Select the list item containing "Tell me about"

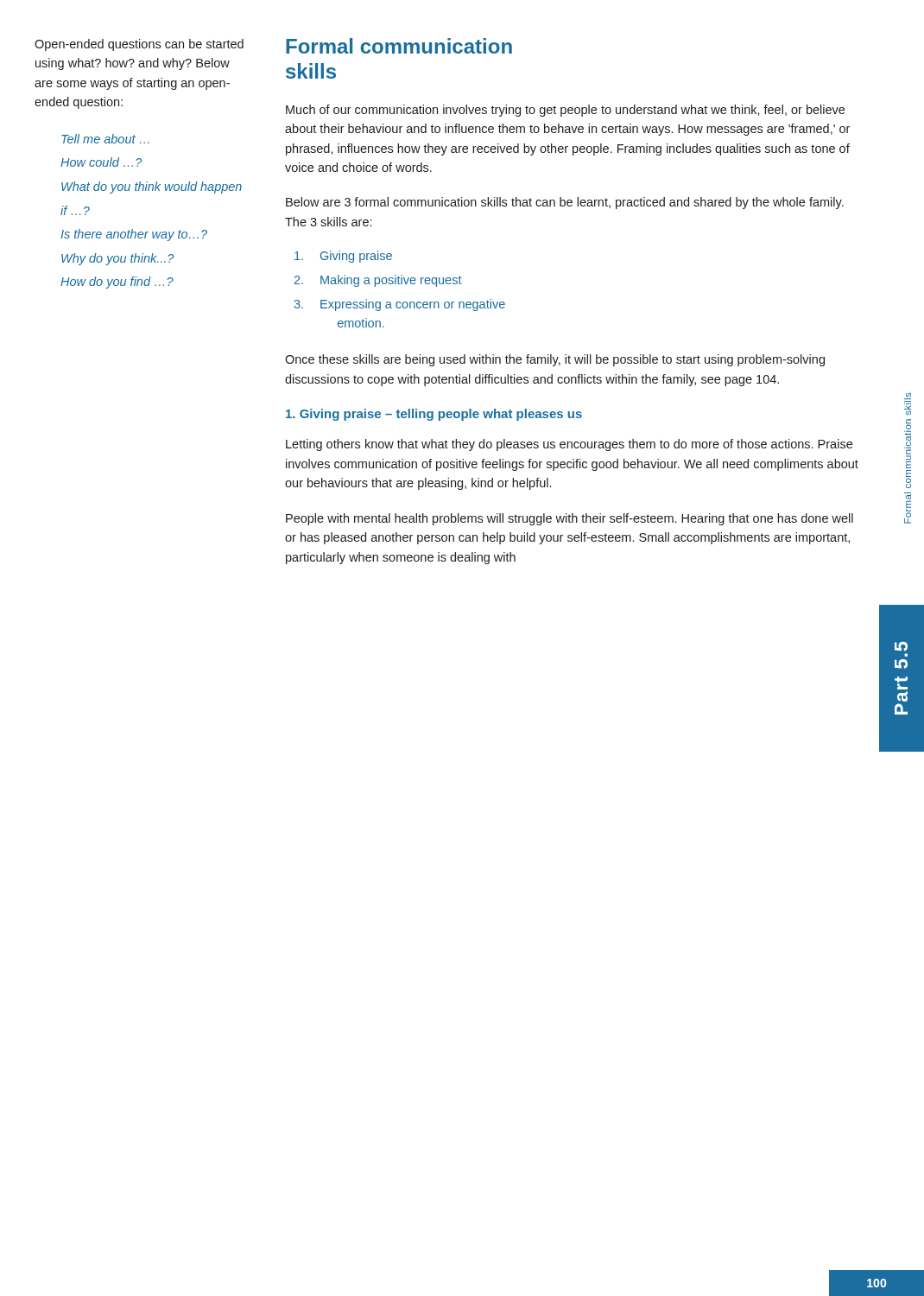pyautogui.click(x=106, y=139)
